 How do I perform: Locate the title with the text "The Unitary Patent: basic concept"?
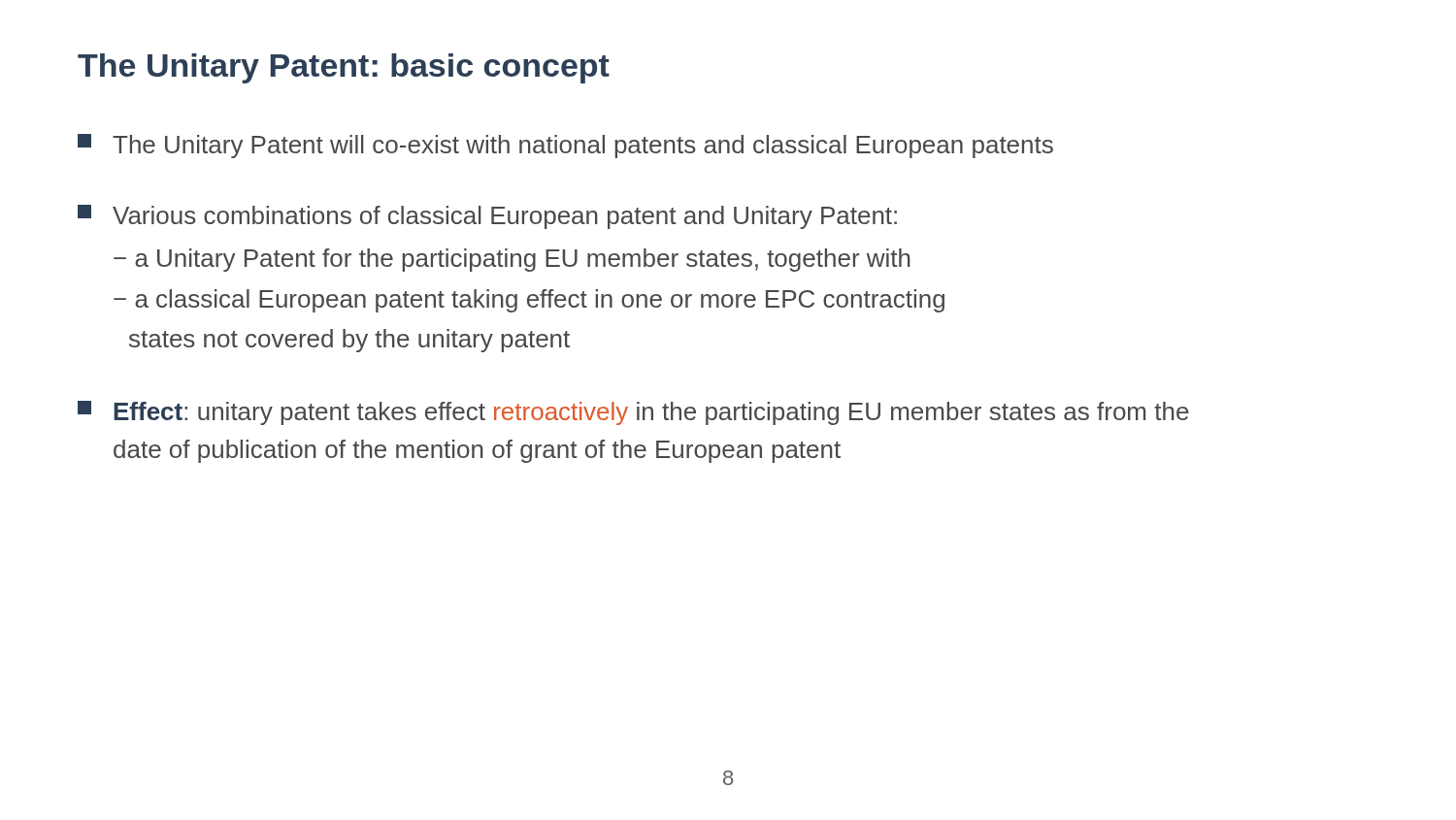pyautogui.click(x=344, y=65)
